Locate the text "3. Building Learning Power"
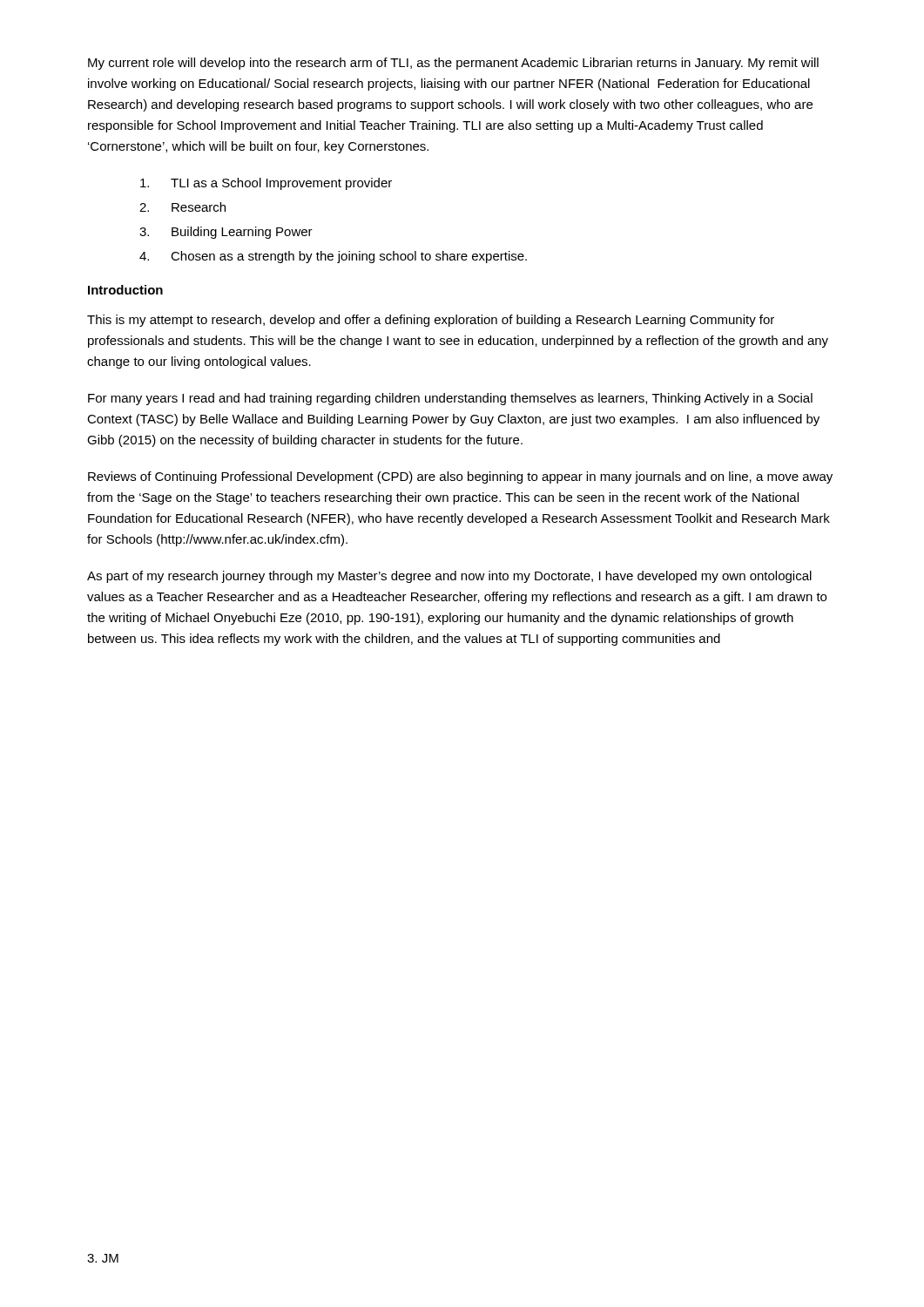This screenshot has width=924, height=1307. [x=226, y=232]
